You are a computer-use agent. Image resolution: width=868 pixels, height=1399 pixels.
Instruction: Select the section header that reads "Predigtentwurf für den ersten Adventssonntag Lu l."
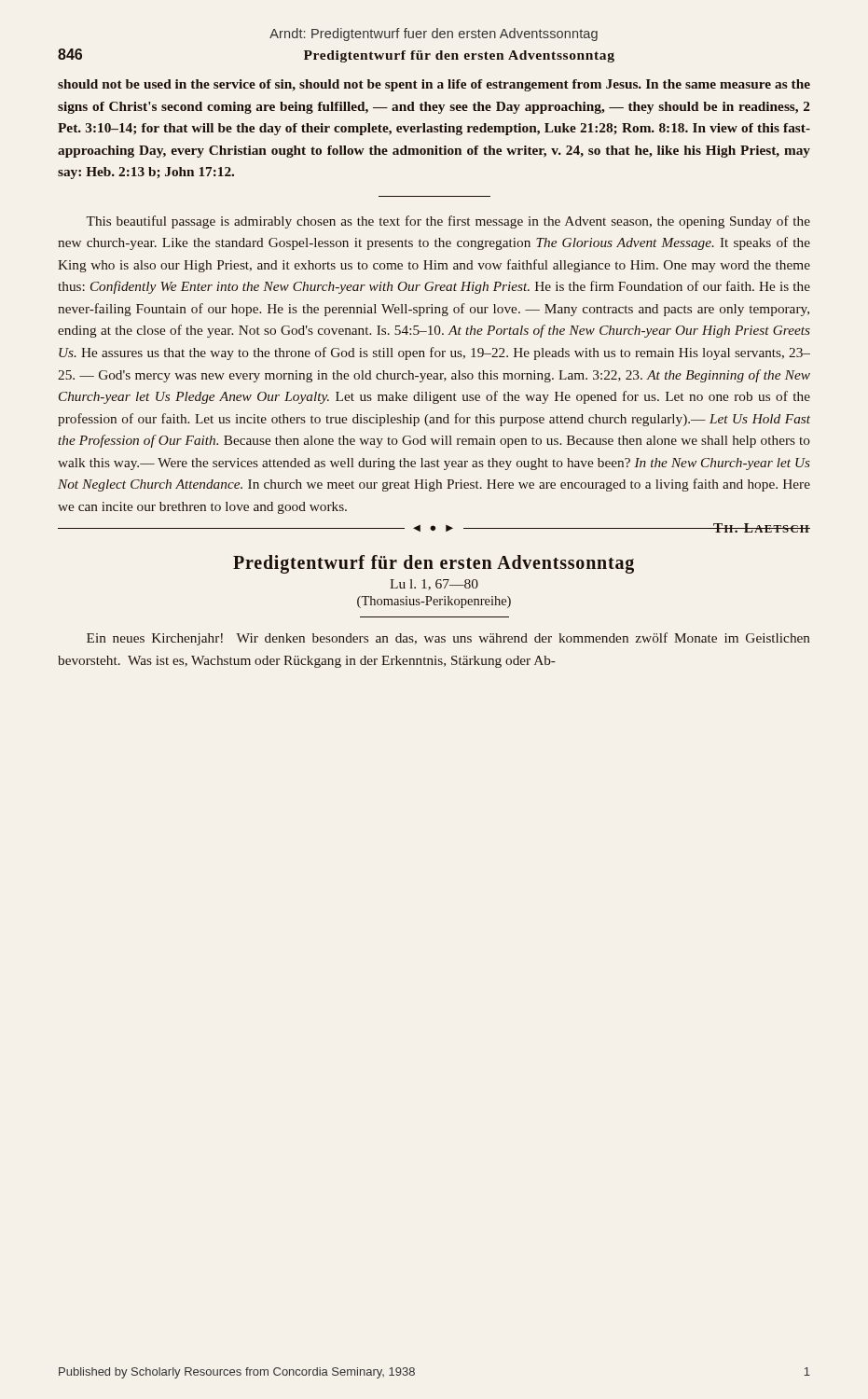[434, 585]
